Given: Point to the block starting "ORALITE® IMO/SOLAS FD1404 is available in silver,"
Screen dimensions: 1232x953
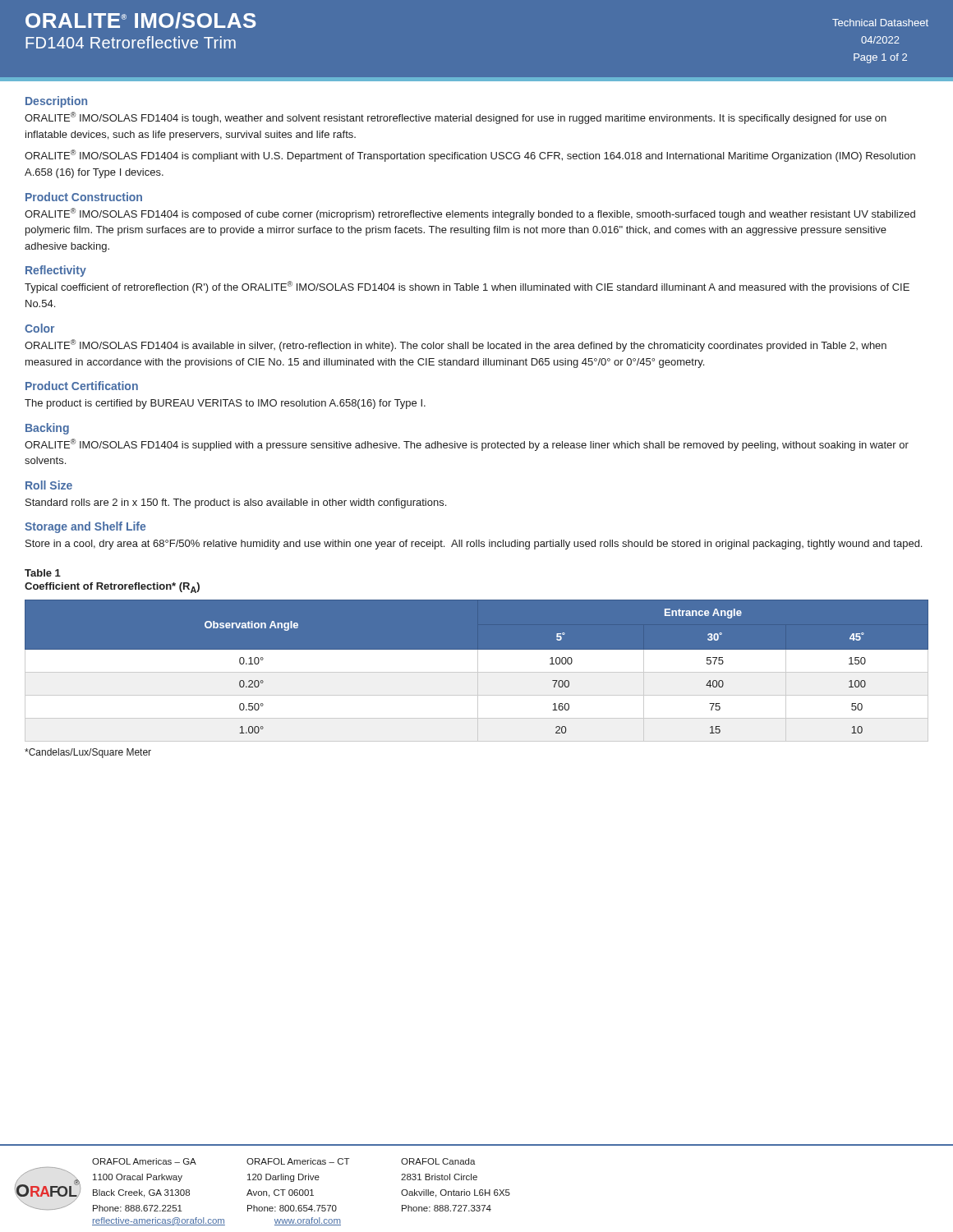Looking at the screenshot, I should [x=456, y=353].
